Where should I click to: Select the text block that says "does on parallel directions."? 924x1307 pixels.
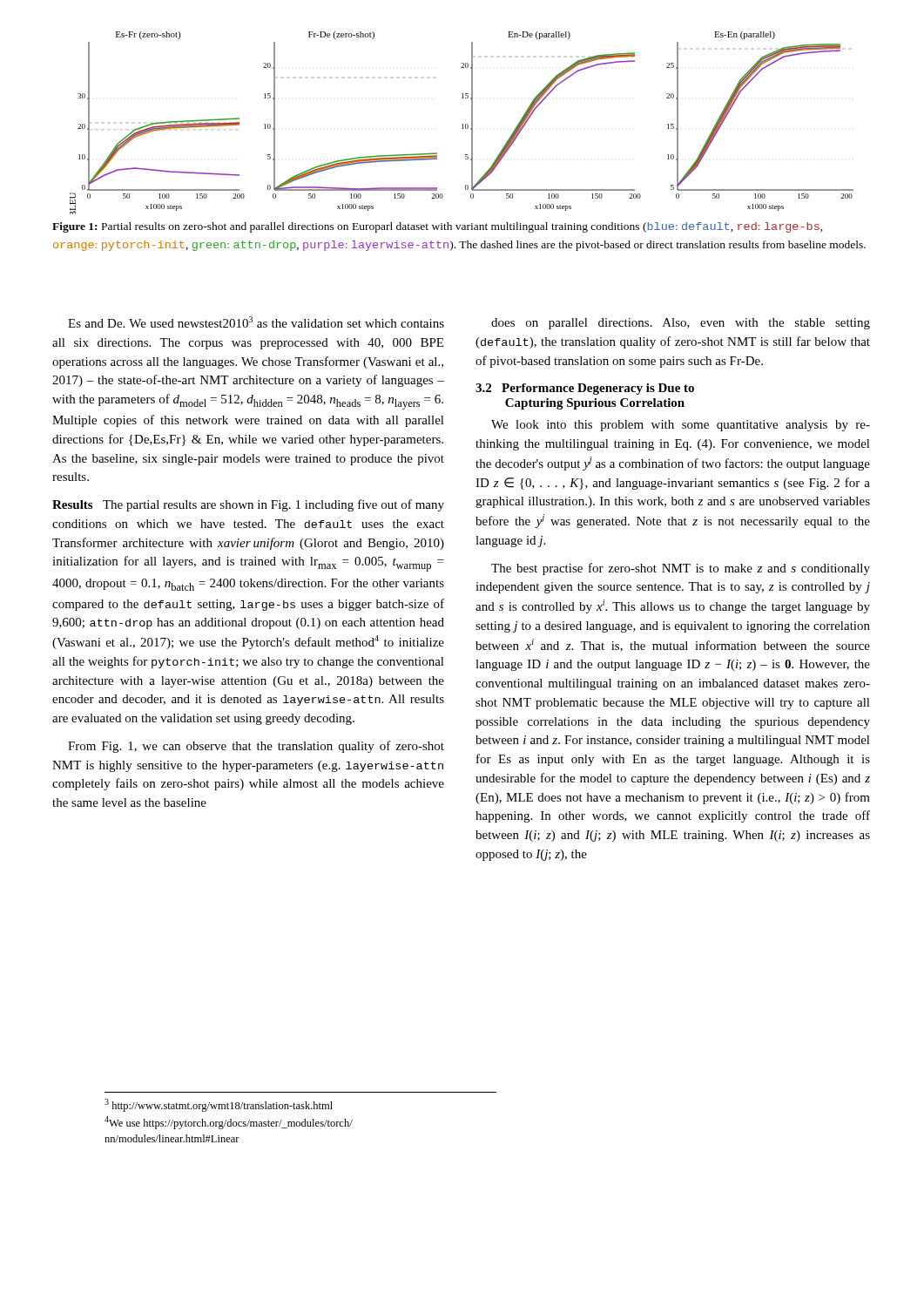(673, 342)
